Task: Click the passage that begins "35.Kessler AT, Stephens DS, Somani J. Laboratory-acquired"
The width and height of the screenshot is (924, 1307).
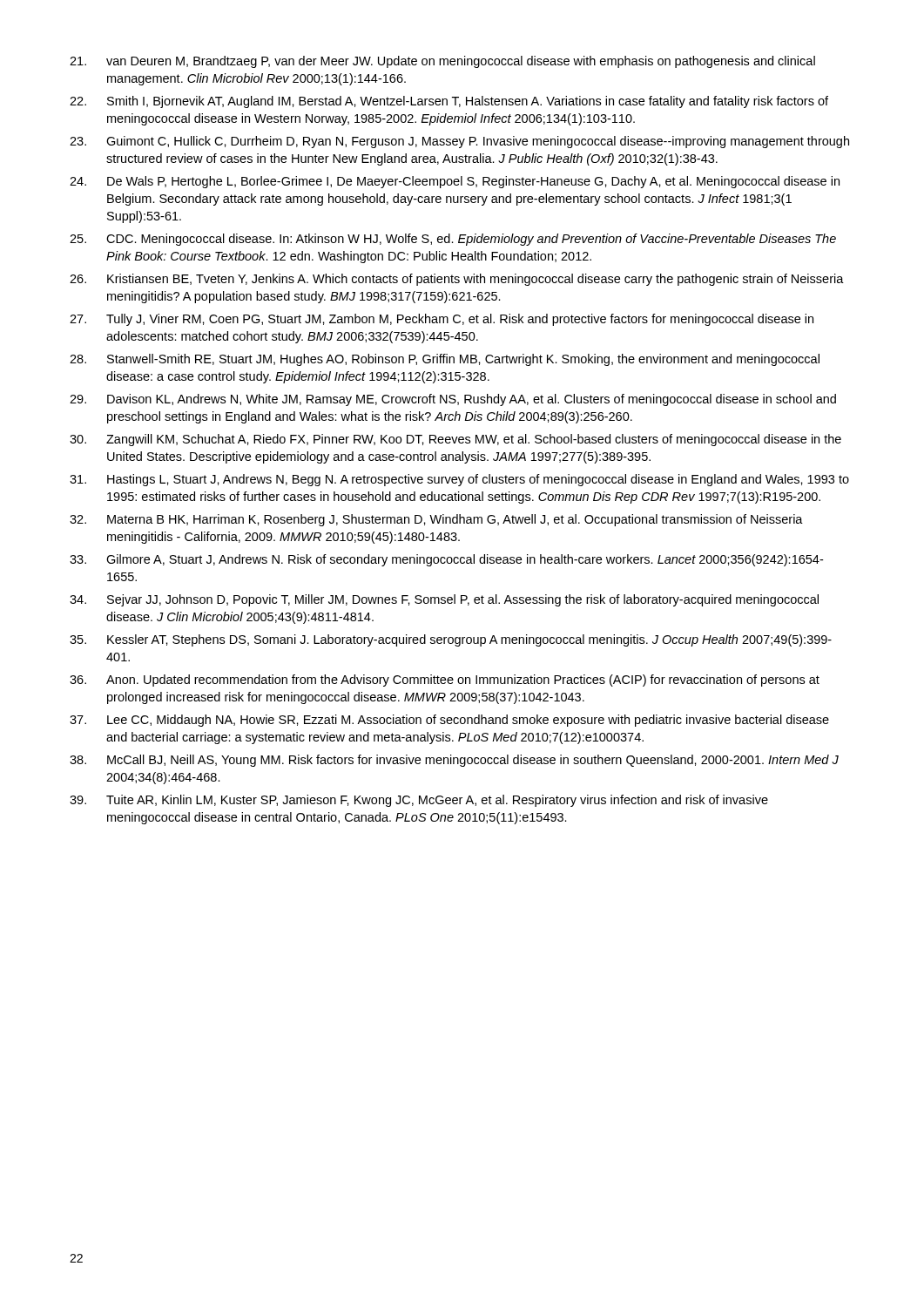Action: [460, 648]
